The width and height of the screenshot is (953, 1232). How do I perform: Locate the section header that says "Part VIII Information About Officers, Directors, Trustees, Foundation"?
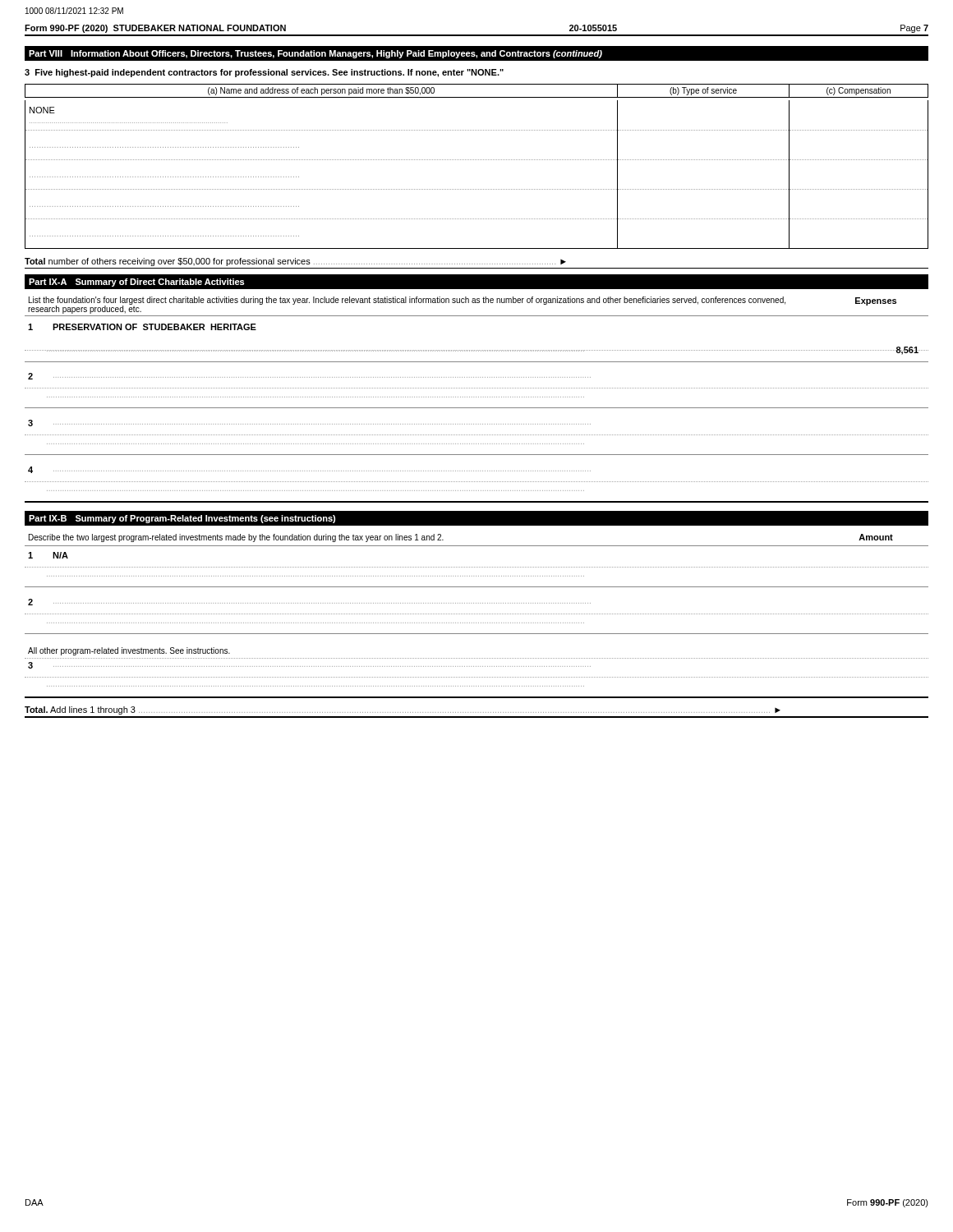coord(315,53)
